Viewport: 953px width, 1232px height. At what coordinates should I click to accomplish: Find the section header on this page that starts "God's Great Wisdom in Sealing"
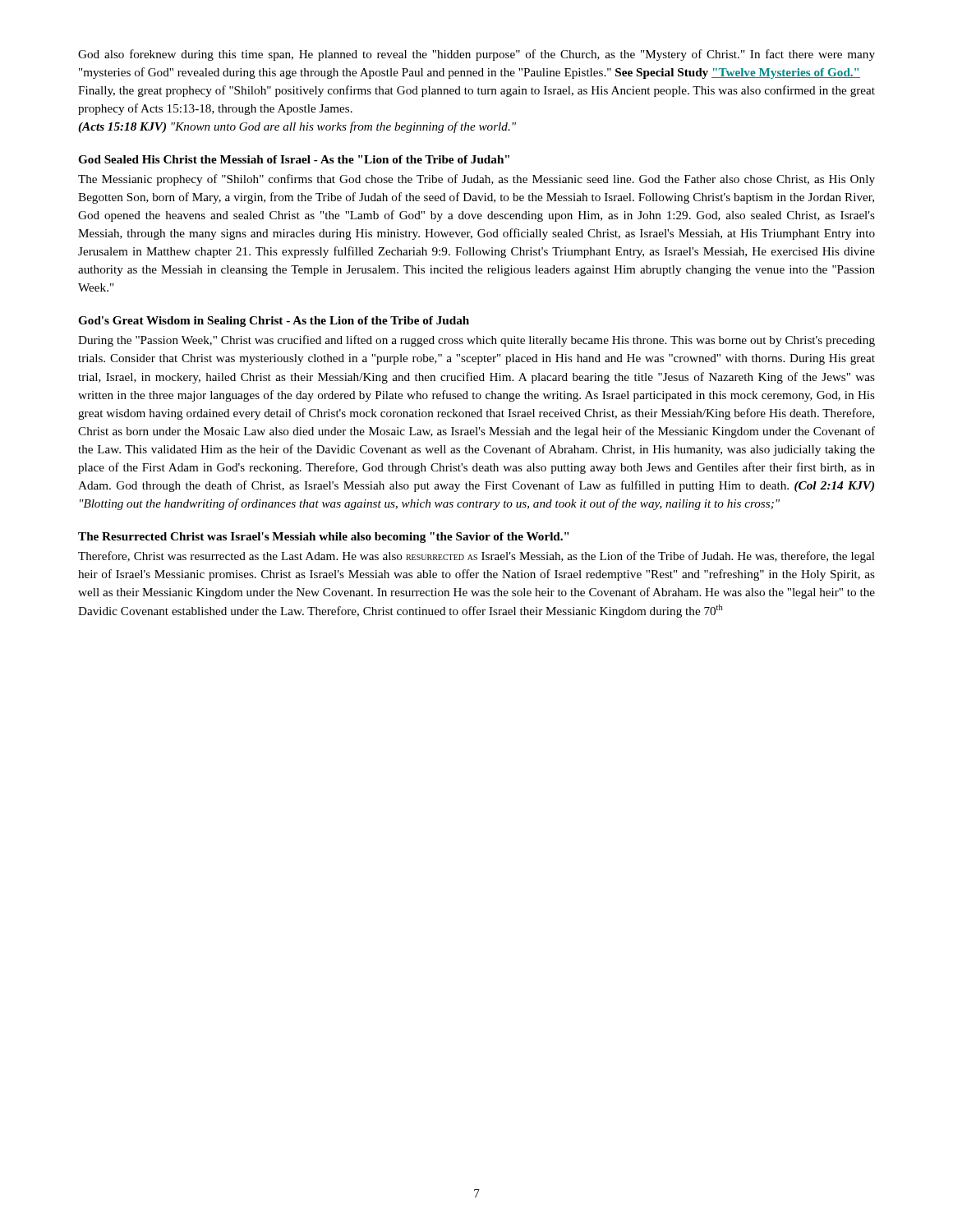pyautogui.click(x=274, y=320)
